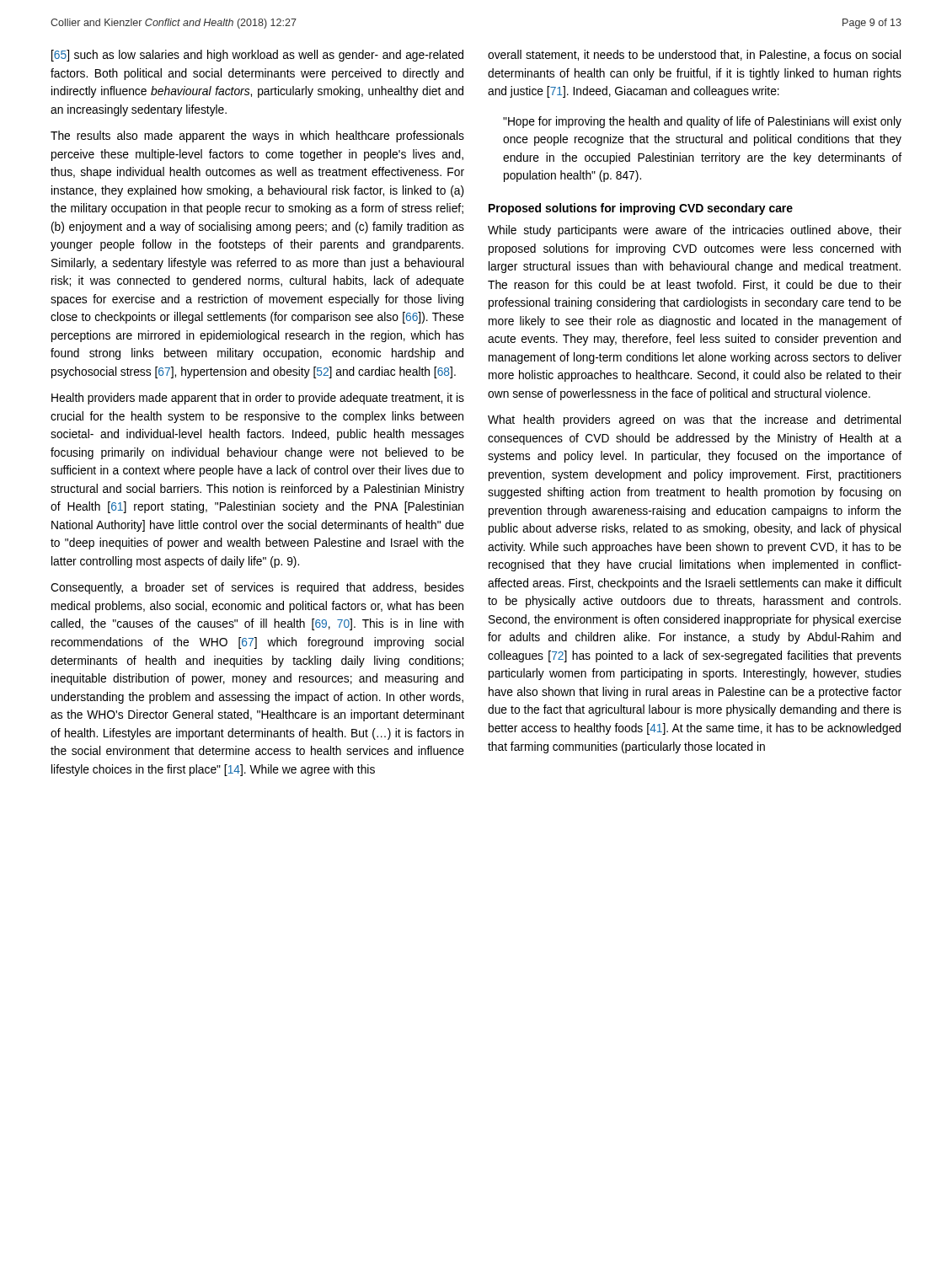Screen dimensions: 1264x952
Task: Select the region starting "[65] such as low salaries and"
Action: click(257, 413)
